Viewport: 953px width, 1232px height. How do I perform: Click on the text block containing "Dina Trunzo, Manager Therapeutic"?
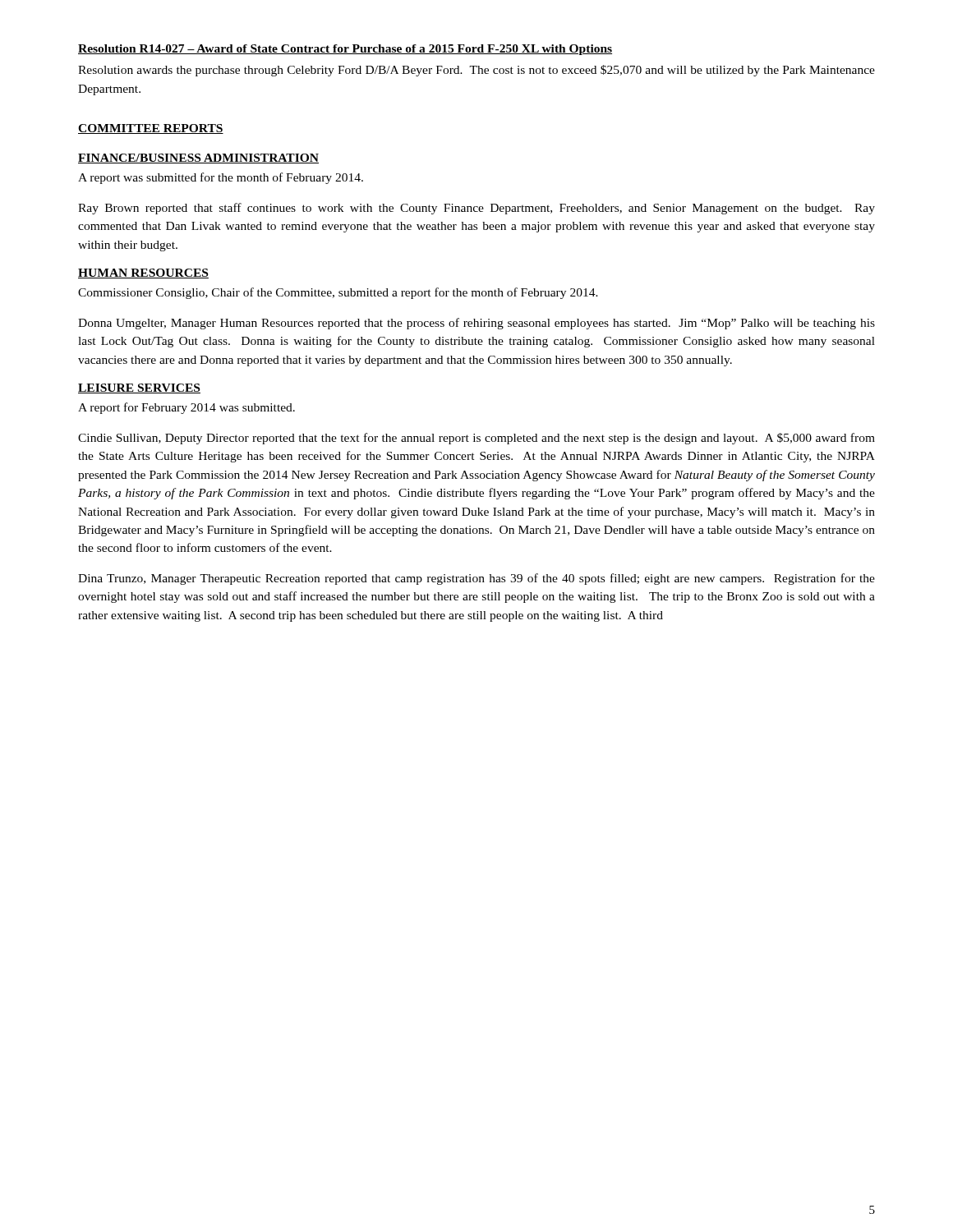tap(476, 596)
